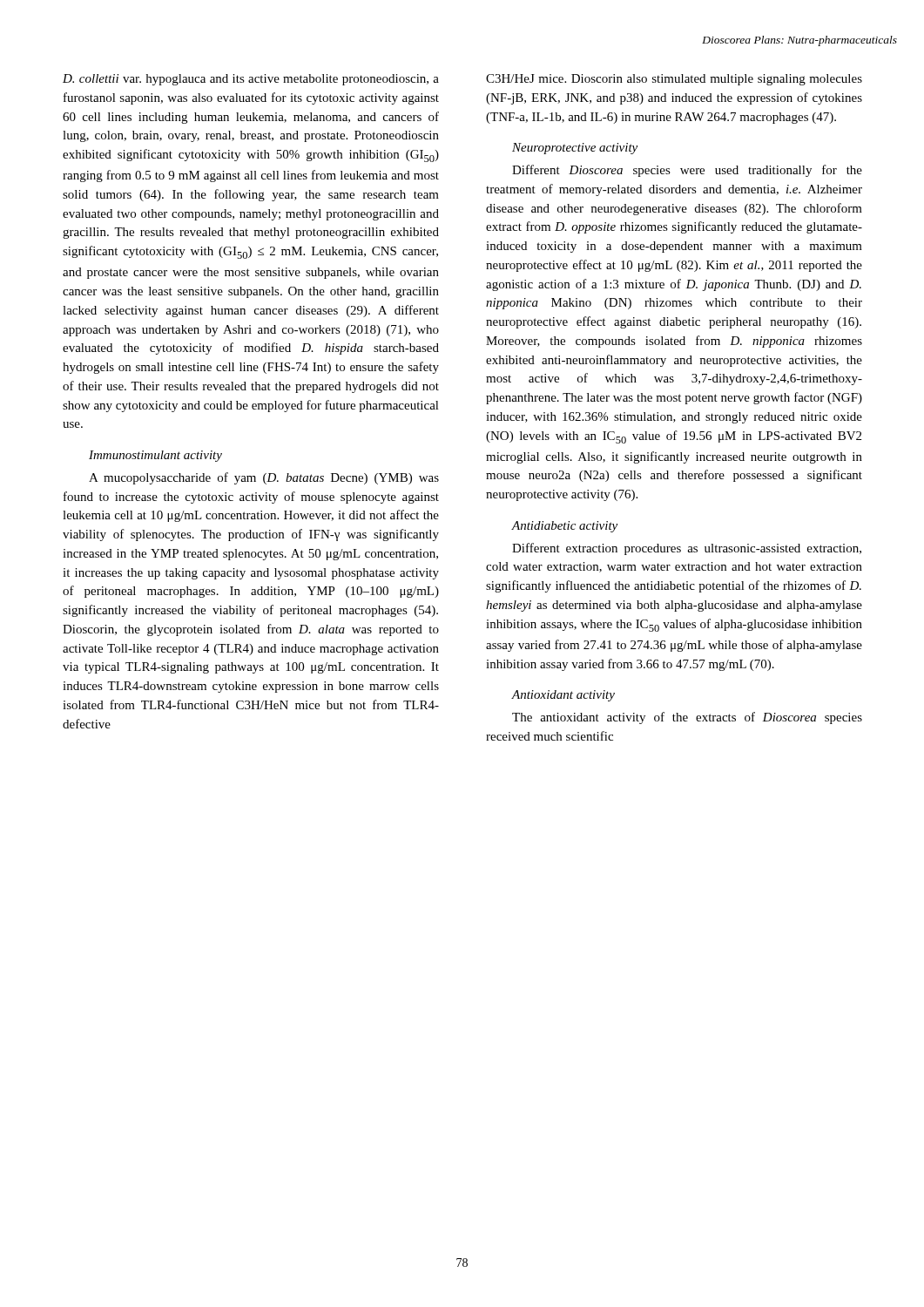The height and width of the screenshot is (1307, 924).
Task: Find the text block that reads "D. collettii var. hypoglauca"
Action: (x=251, y=252)
